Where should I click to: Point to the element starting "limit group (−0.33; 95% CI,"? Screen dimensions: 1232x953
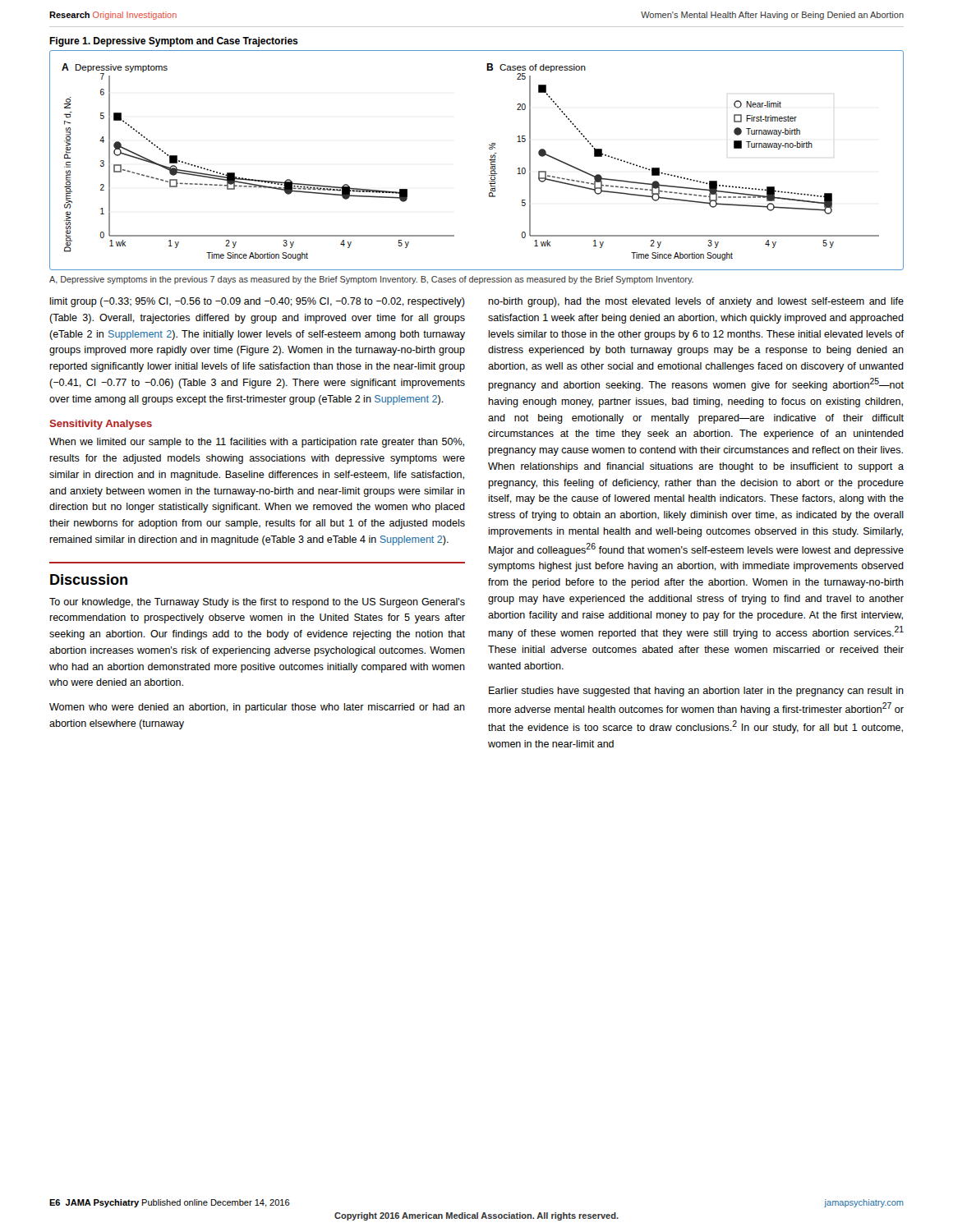coord(257,350)
